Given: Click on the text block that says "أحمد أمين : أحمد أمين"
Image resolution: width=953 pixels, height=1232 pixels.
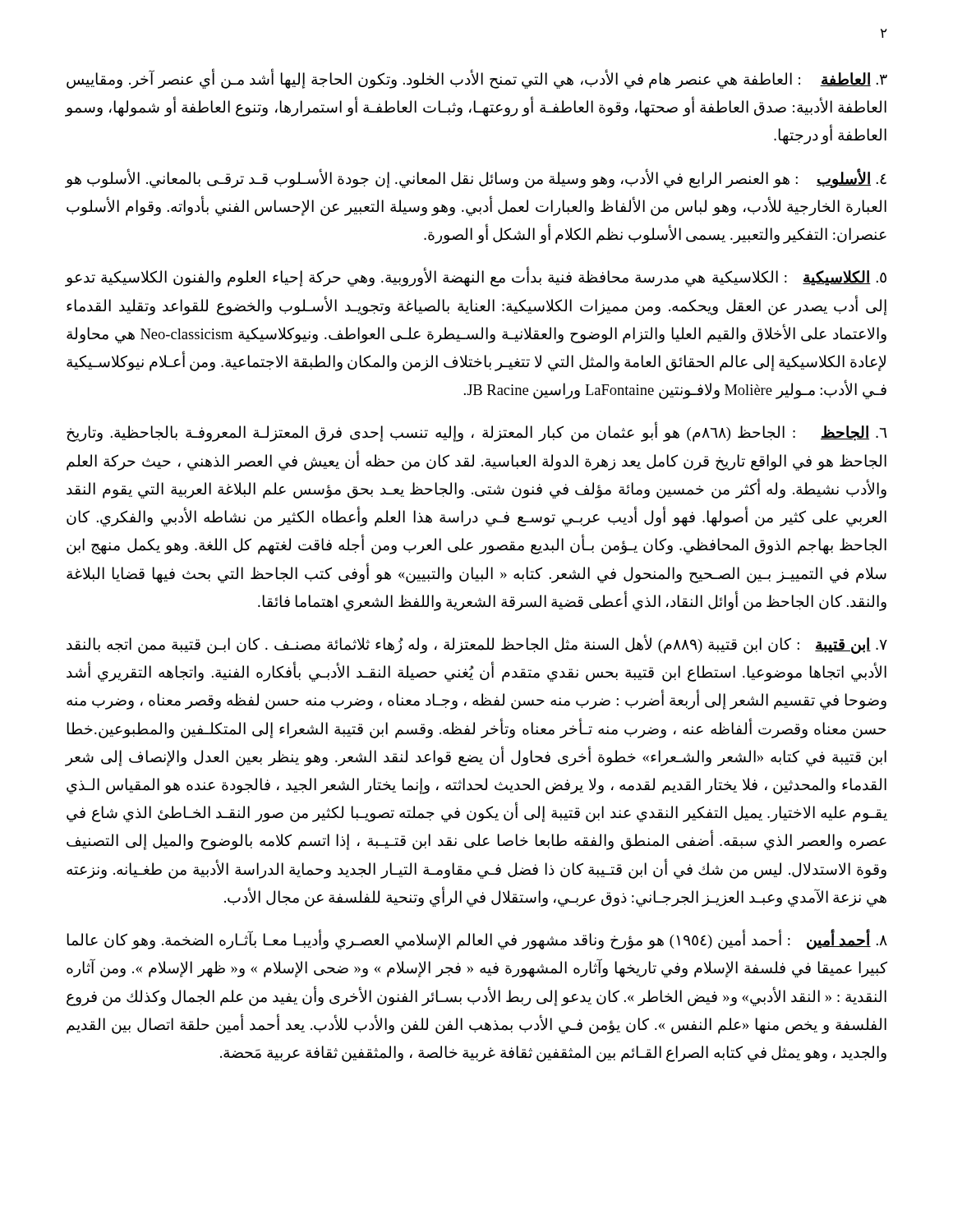Looking at the screenshot, I should (x=476, y=997).
